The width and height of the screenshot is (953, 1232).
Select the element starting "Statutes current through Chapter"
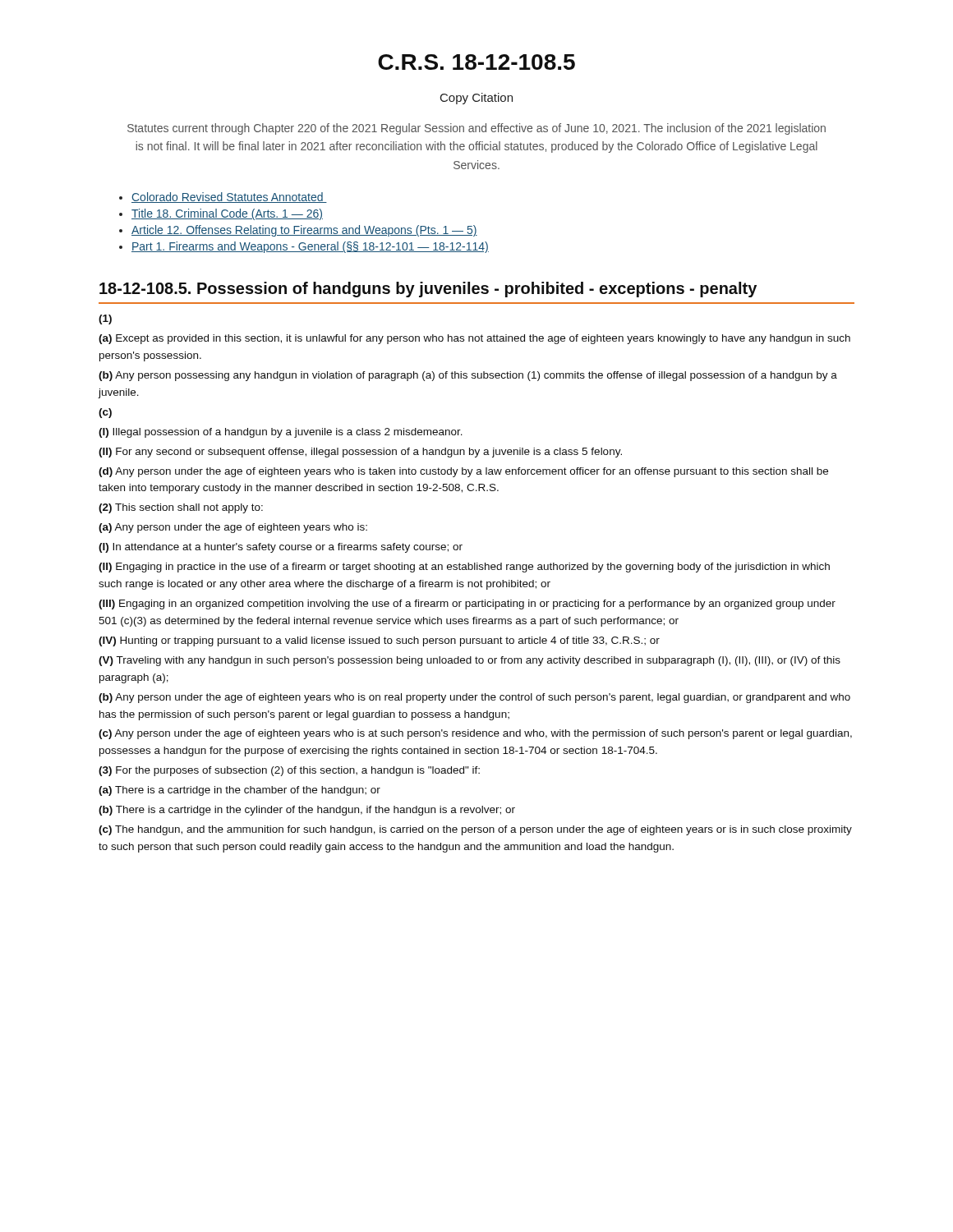(476, 147)
